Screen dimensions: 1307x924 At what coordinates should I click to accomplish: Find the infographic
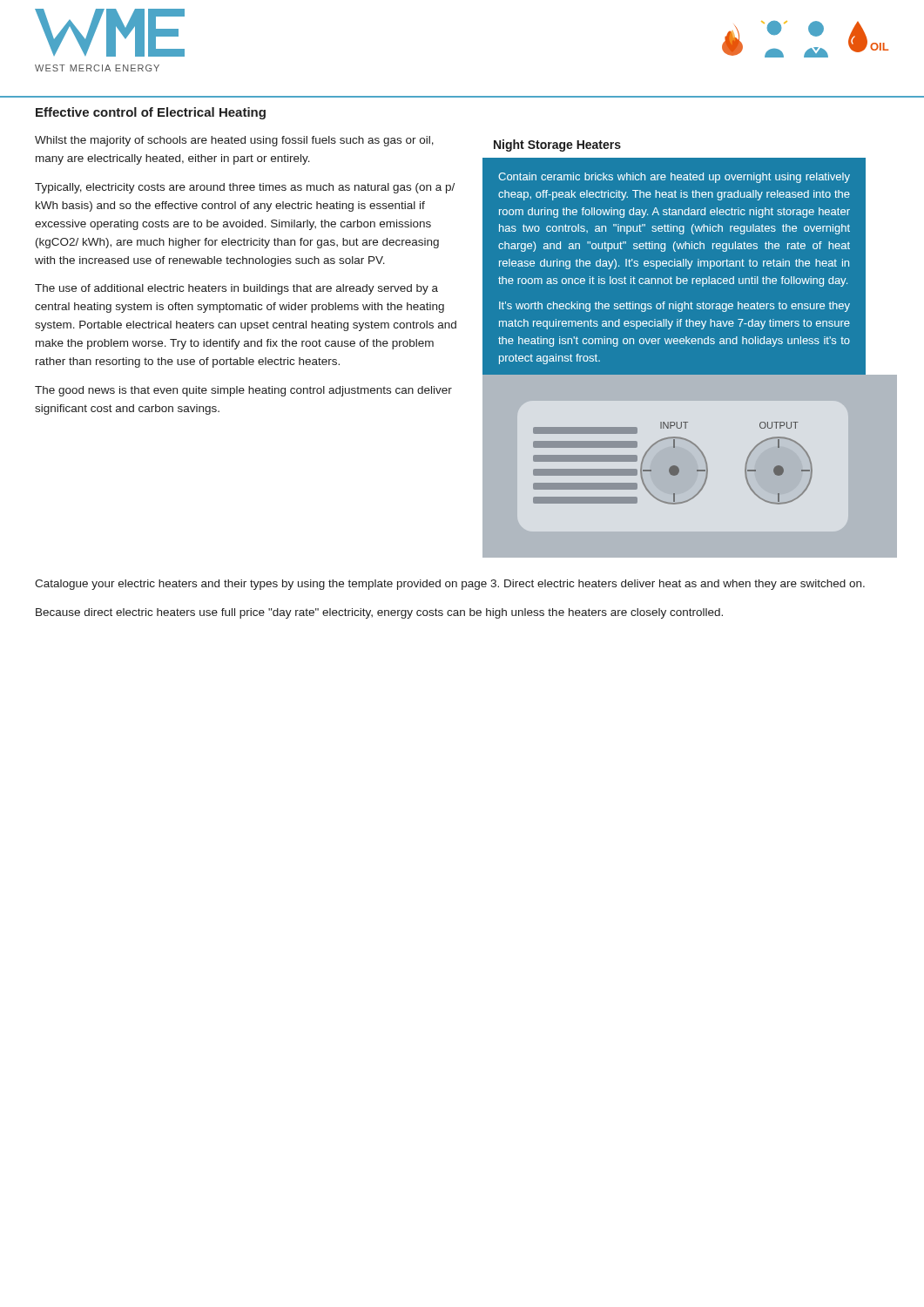point(802,38)
